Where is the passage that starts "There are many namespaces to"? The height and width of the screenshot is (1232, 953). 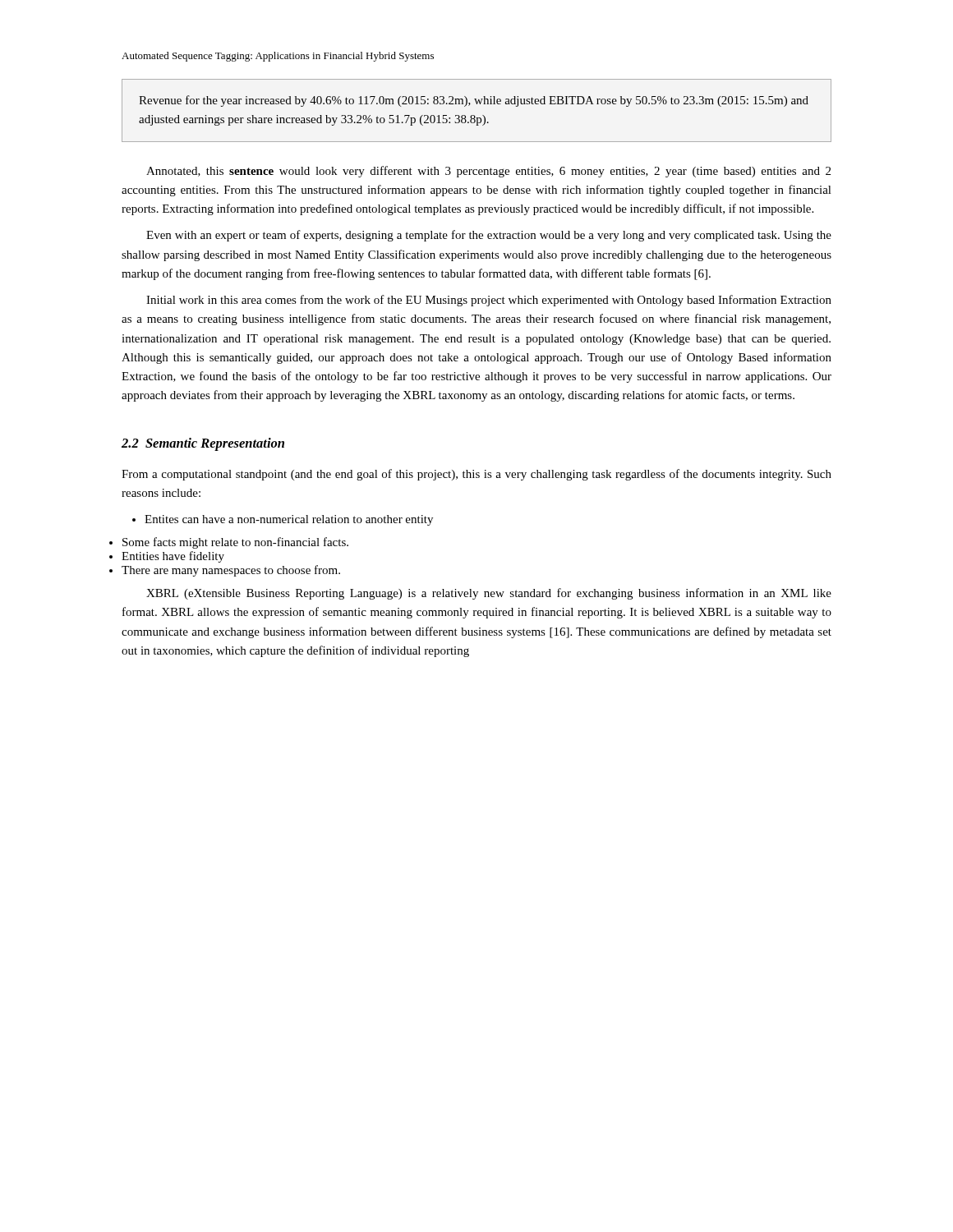coord(231,571)
